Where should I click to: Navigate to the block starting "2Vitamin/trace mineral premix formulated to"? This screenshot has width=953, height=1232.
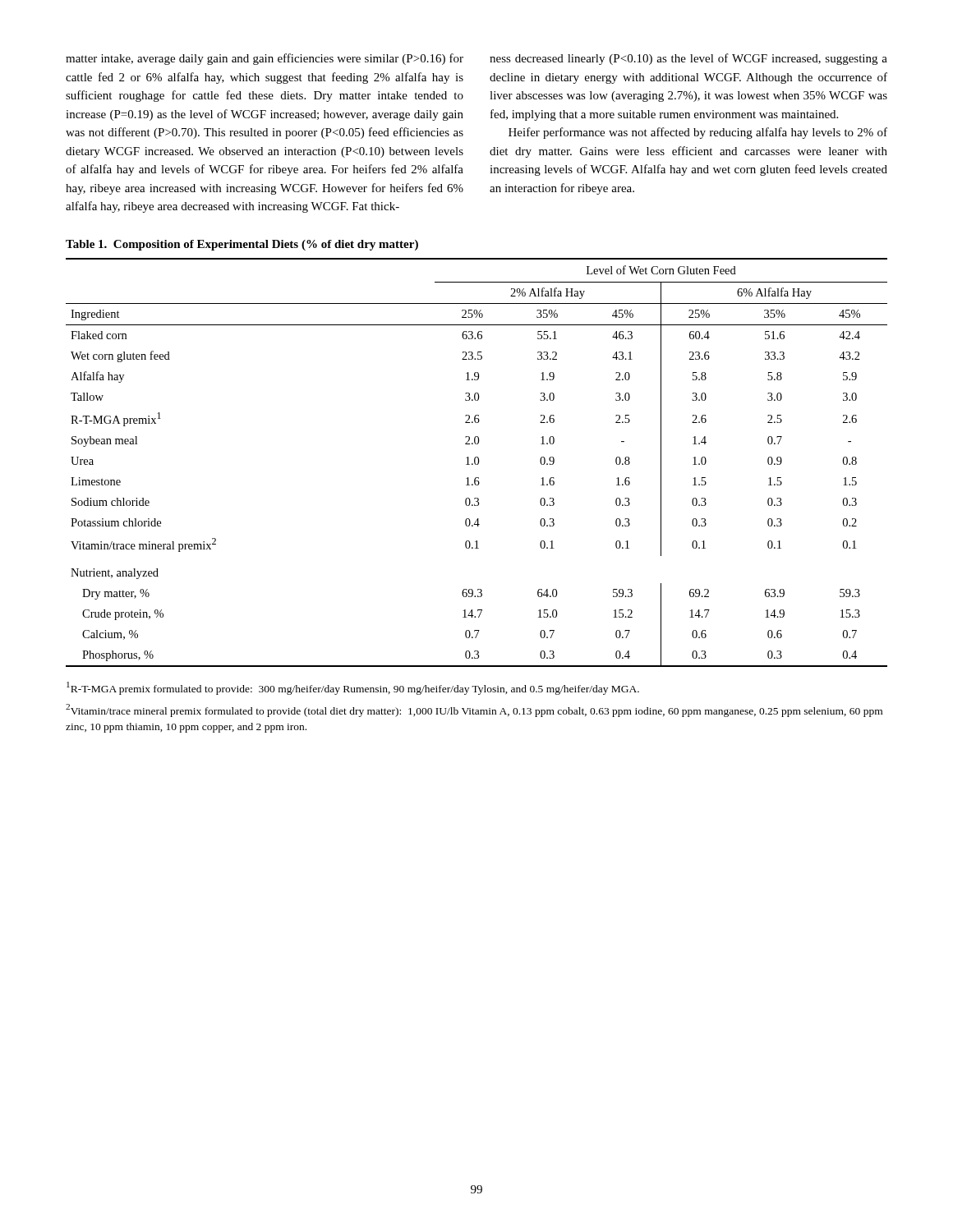pos(476,718)
